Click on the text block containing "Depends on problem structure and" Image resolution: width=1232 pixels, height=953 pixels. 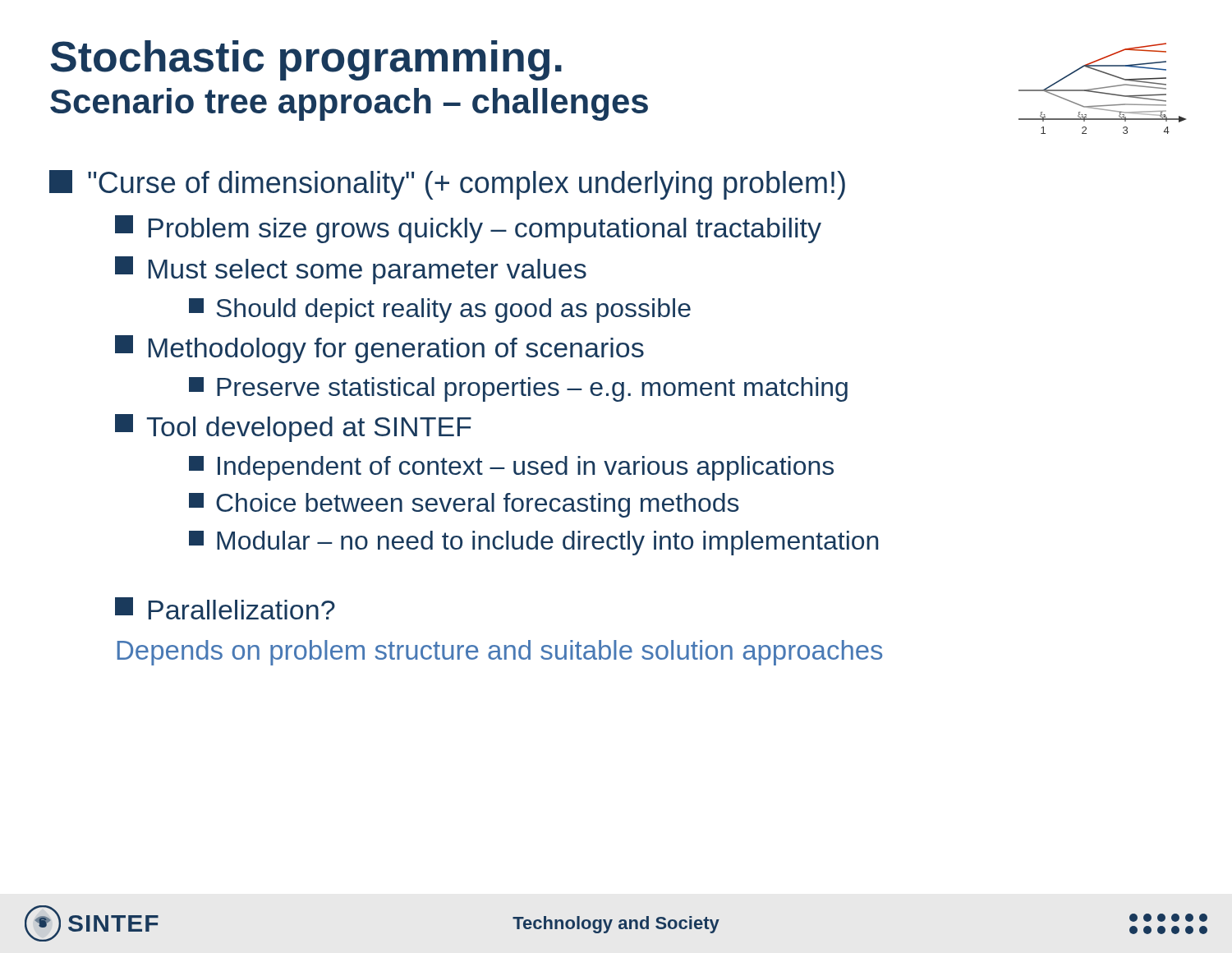click(x=499, y=650)
